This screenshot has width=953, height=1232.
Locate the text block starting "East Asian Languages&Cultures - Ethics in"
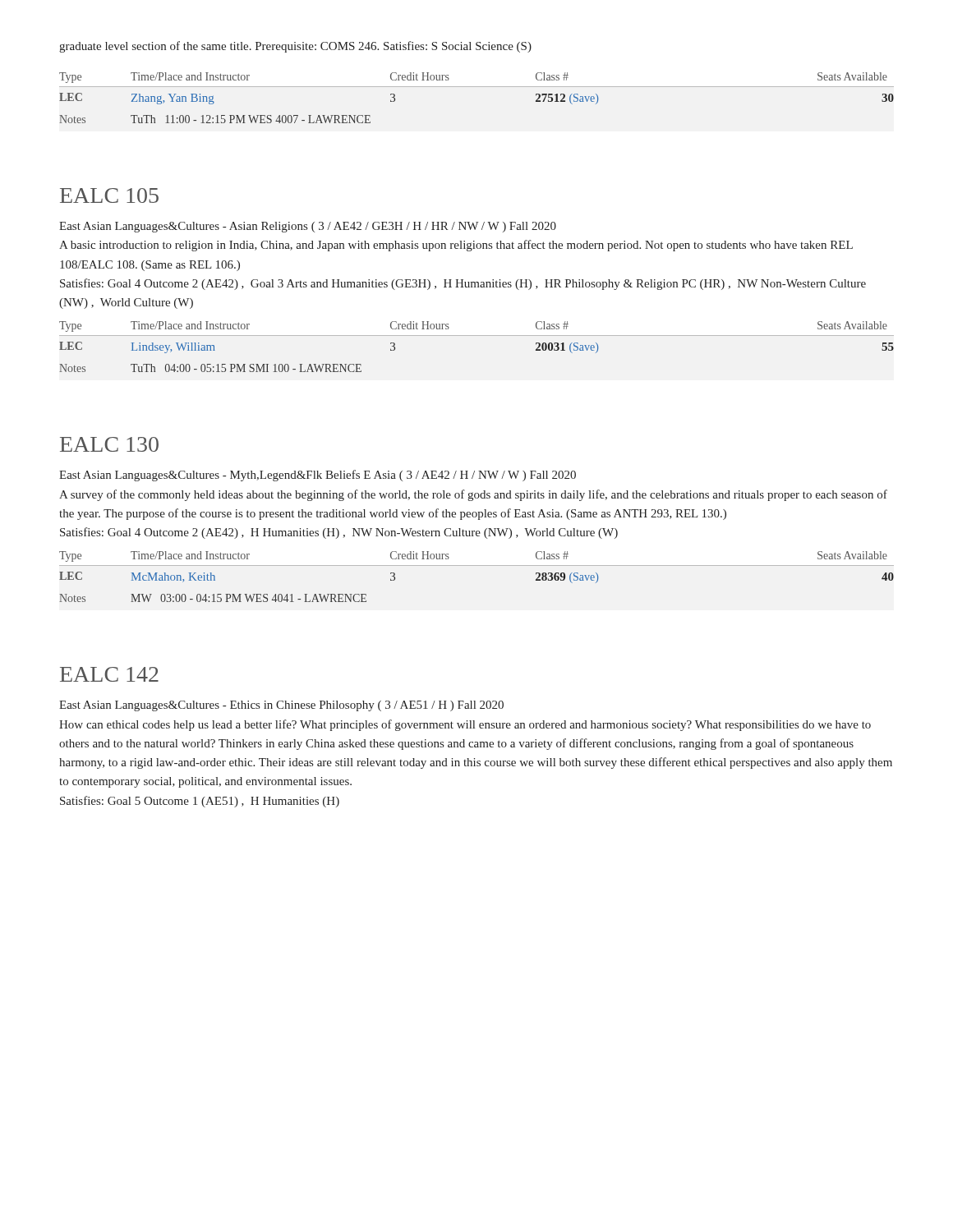pyautogui.click(x=476, y=753)
